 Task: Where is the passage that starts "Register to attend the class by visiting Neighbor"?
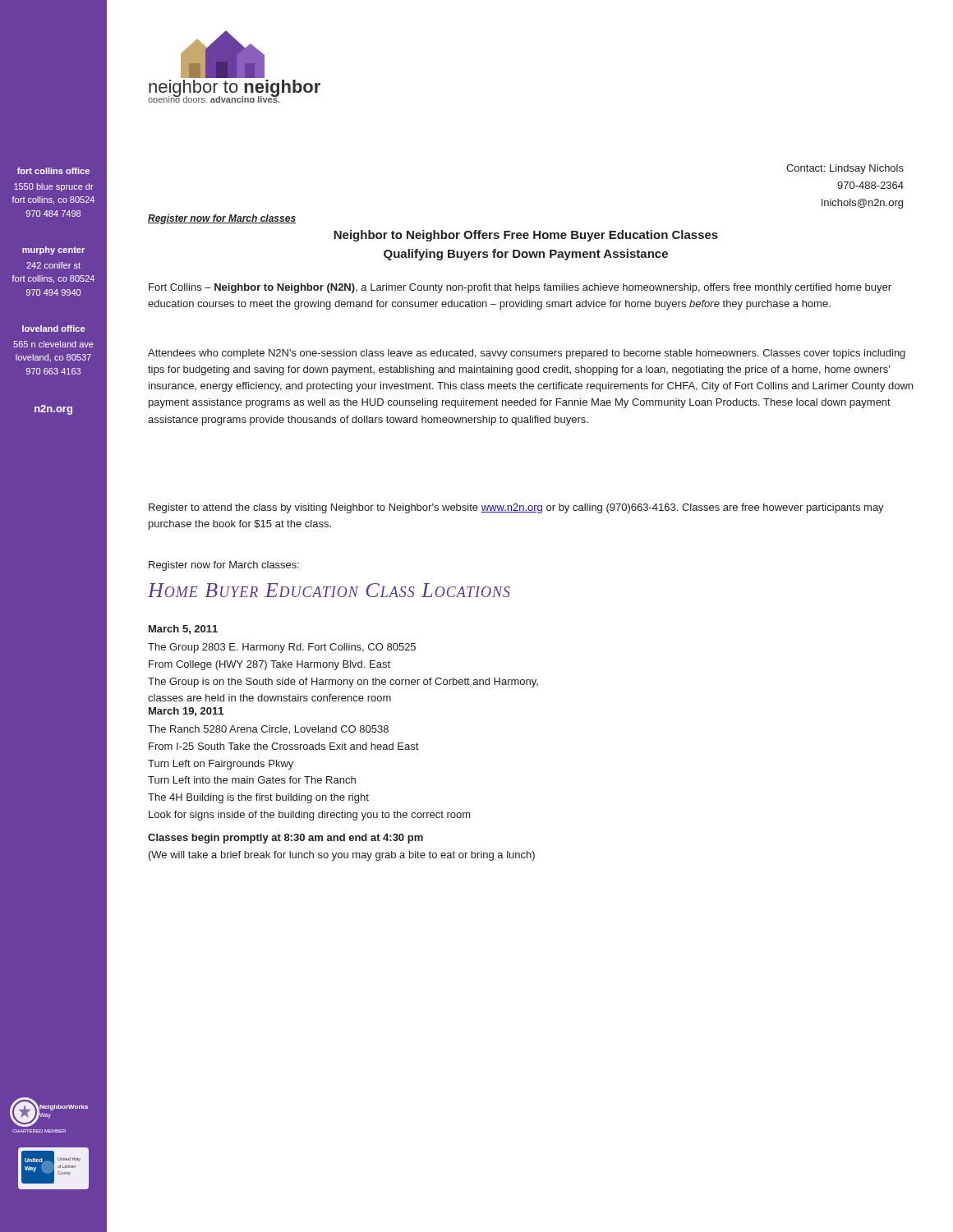click(516, 515)
